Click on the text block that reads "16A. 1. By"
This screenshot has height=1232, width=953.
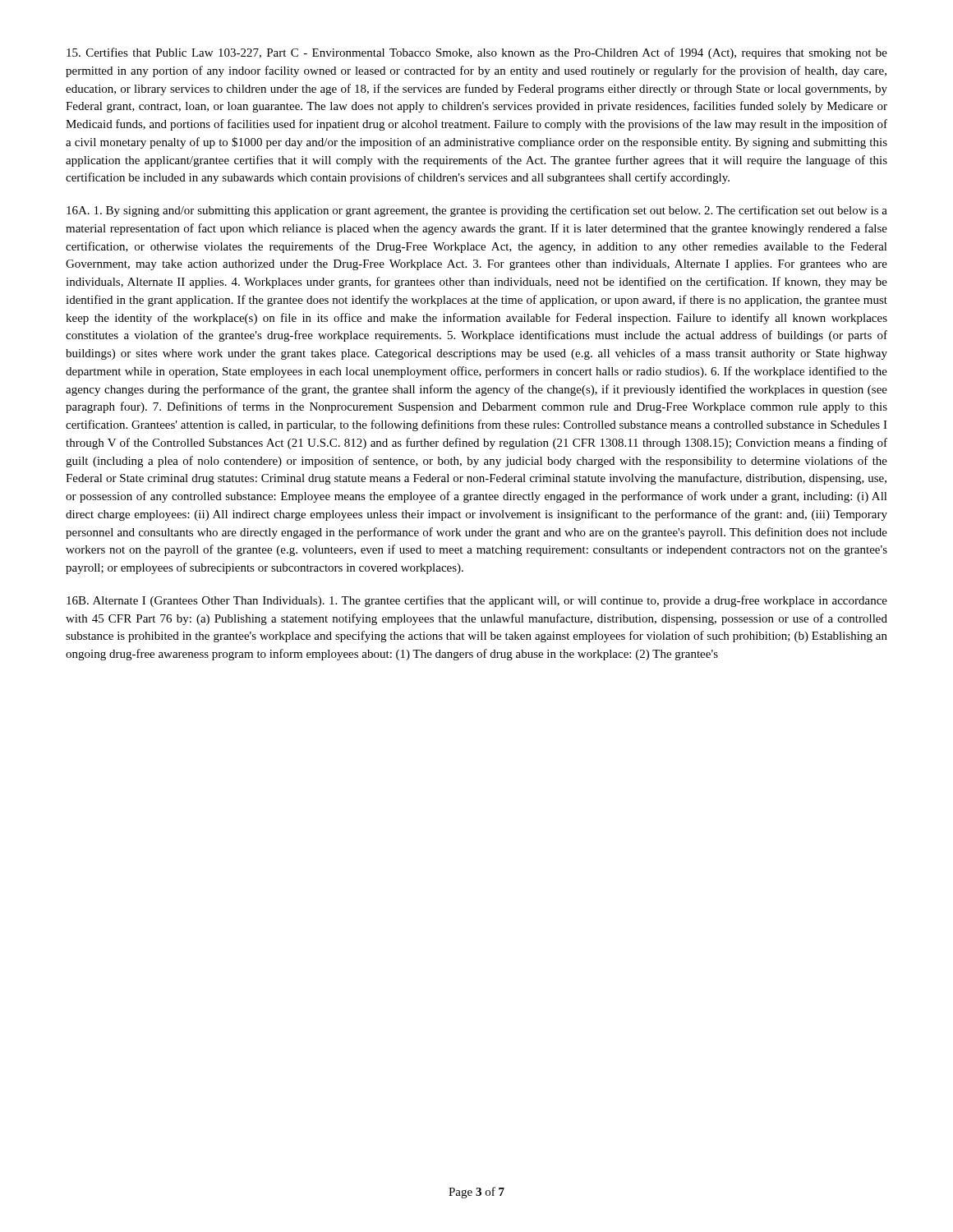[x=476, y=389]
